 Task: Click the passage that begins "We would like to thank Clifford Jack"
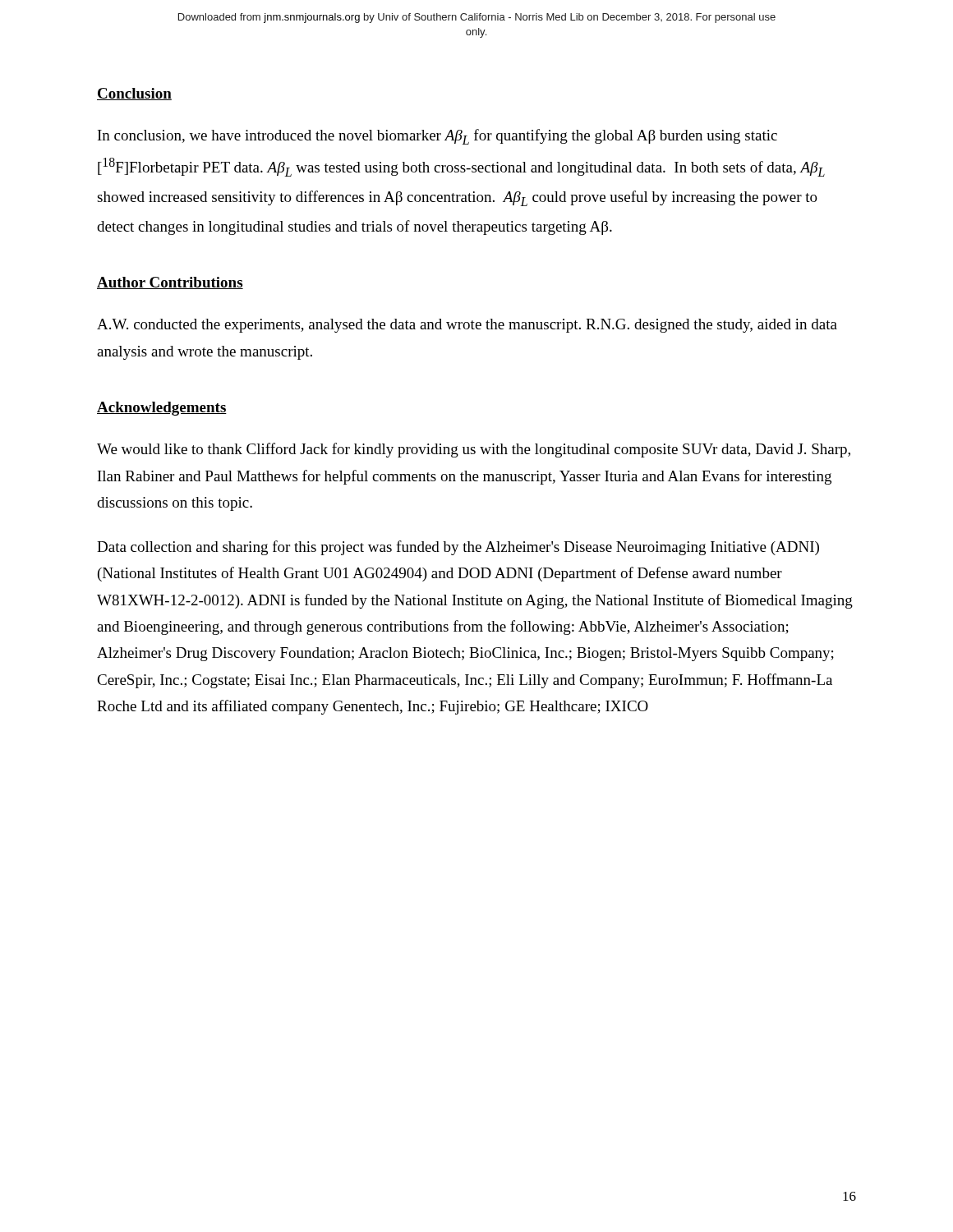476,578
